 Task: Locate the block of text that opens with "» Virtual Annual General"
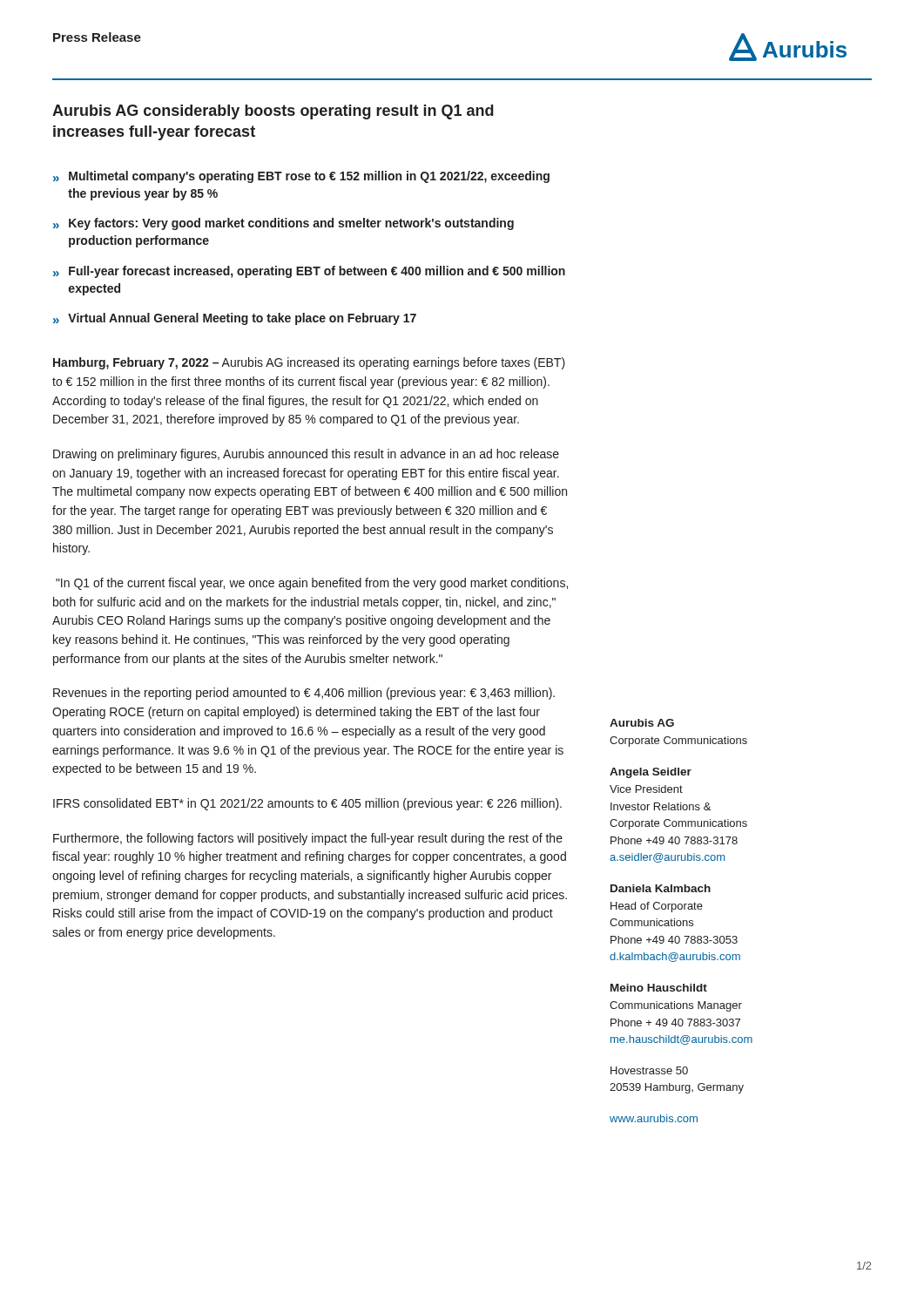coord(234,320)
